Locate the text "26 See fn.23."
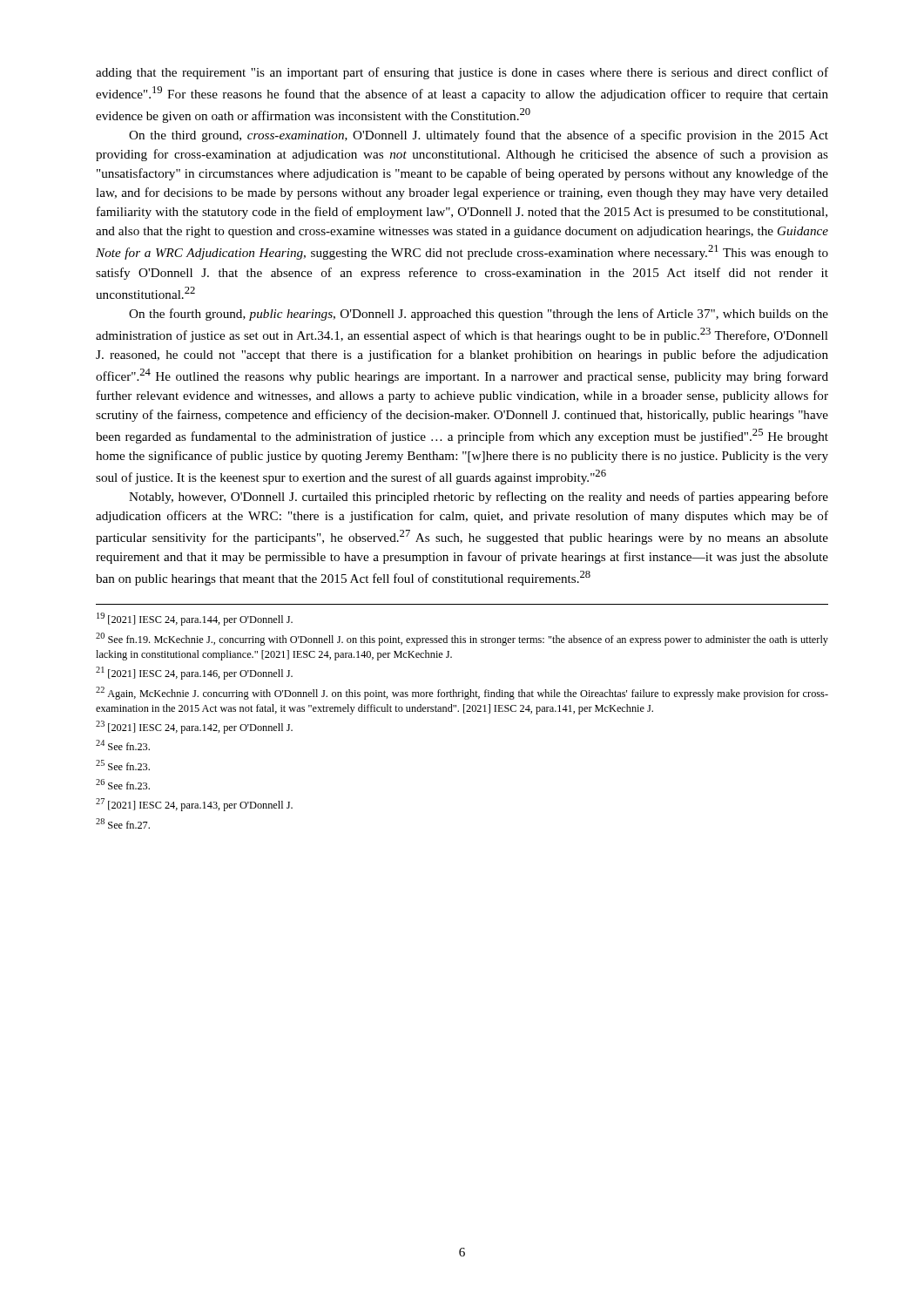 point(123,785)
